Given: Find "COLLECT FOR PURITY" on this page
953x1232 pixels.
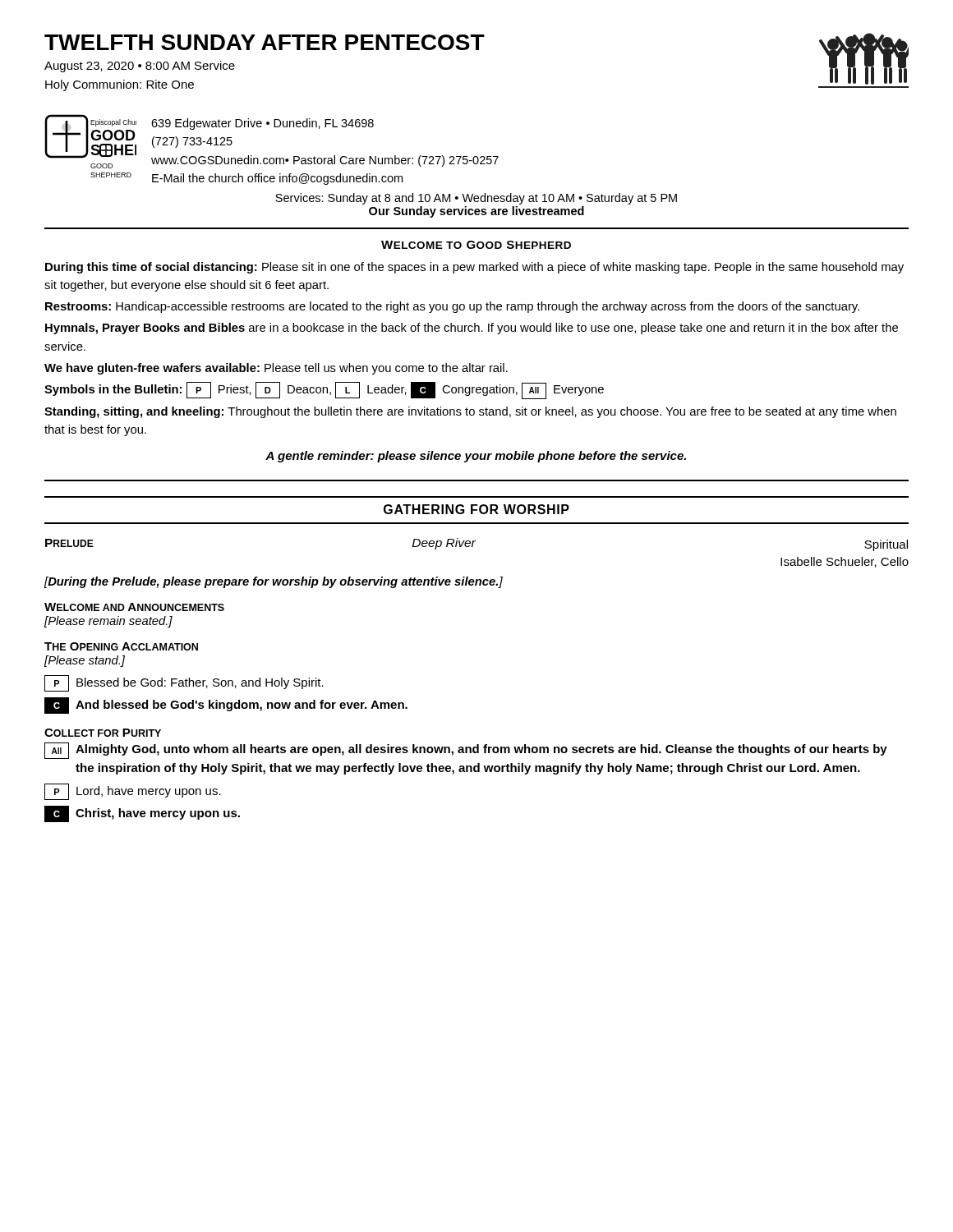Looking at the screenshot, I should pyautogui.click(x=103, y=732).
